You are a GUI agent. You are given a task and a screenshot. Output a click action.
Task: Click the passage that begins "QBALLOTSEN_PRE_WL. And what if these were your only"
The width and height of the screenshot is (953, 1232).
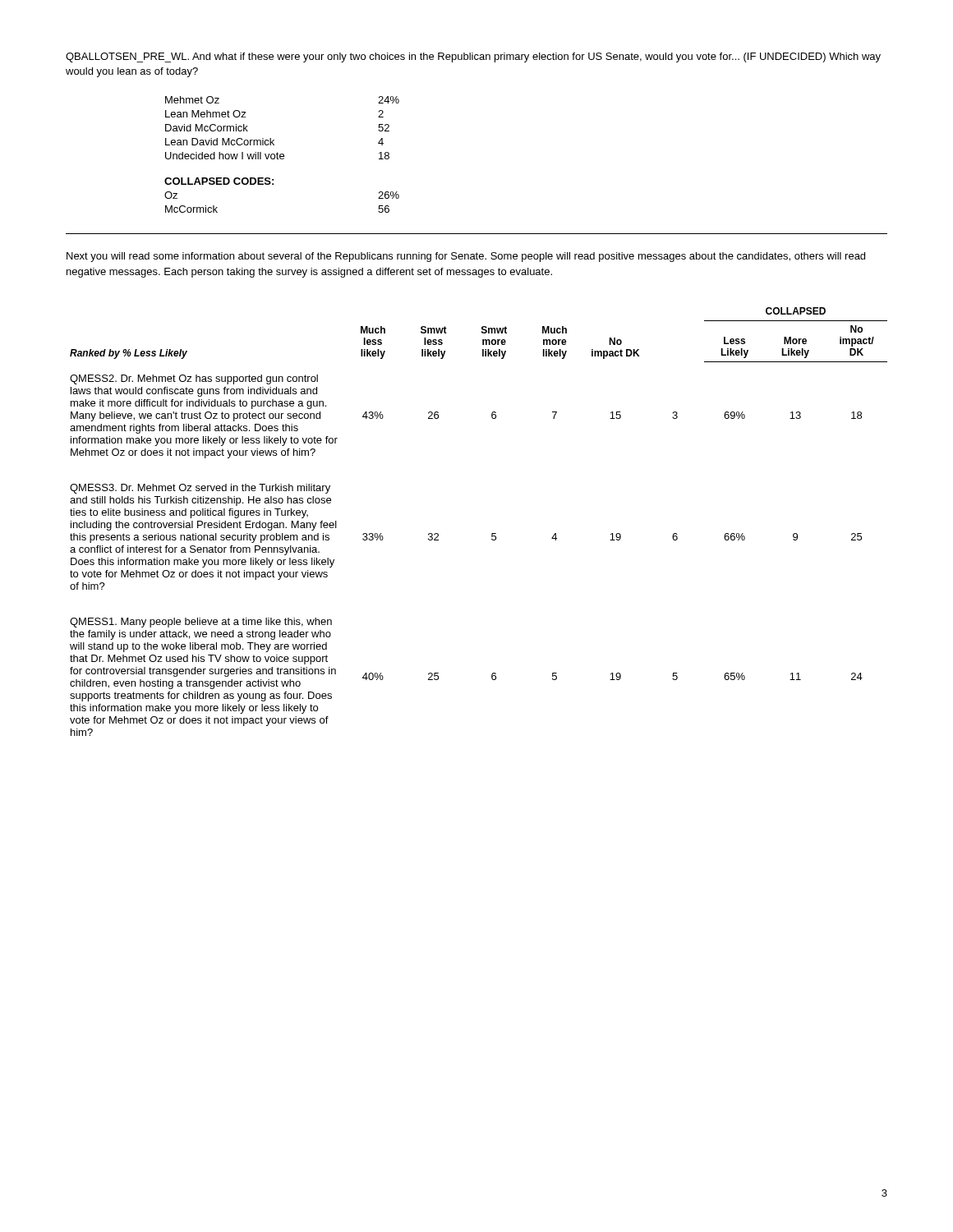(x=473, y=64)
